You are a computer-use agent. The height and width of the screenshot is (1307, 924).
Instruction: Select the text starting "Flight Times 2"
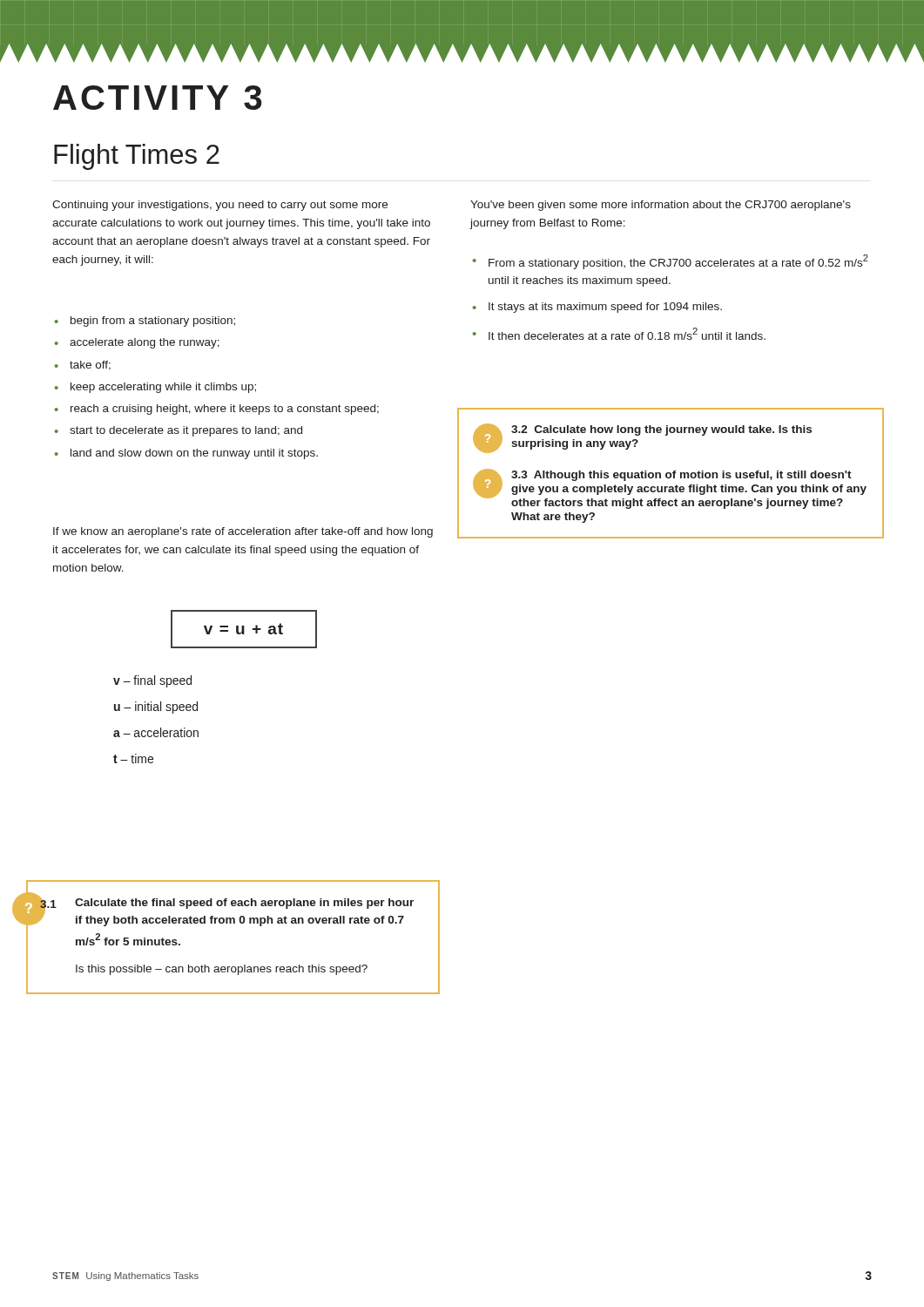(136, 155)
